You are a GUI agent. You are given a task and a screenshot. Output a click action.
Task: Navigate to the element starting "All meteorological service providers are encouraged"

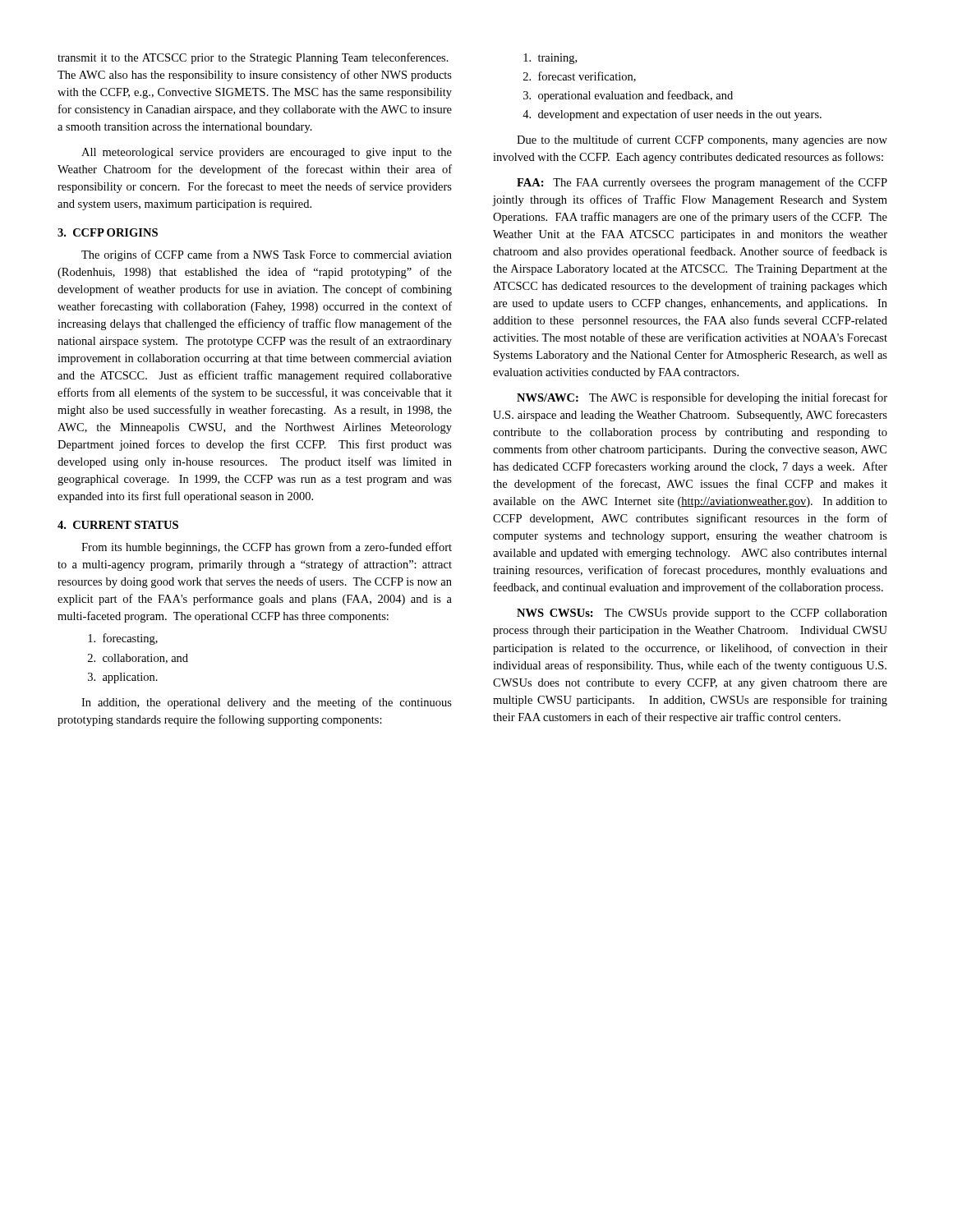tap(255, 178)
